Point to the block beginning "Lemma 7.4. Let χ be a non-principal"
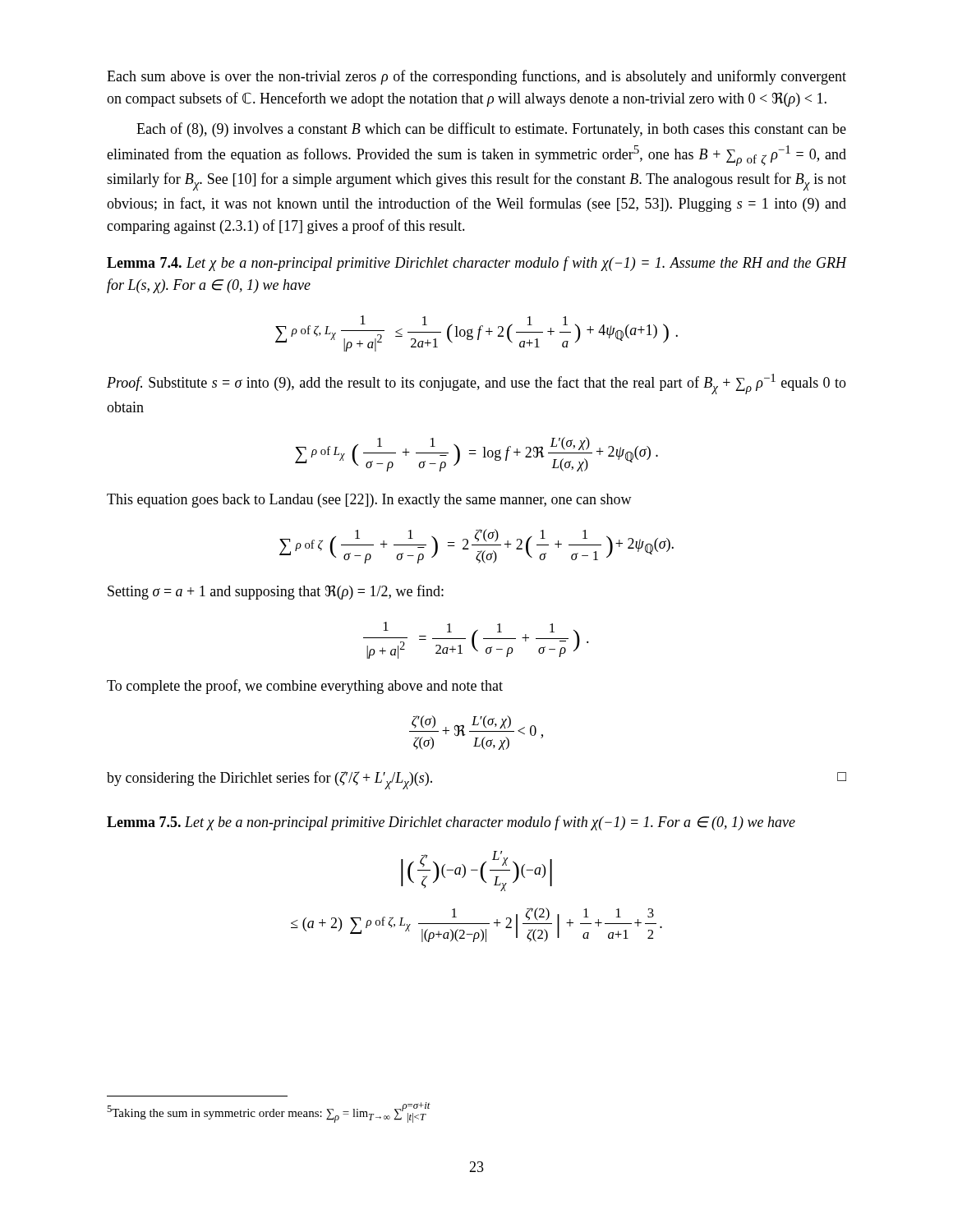Image resolution: width=953 pixels, height=1232 pixels. (476, 274)
